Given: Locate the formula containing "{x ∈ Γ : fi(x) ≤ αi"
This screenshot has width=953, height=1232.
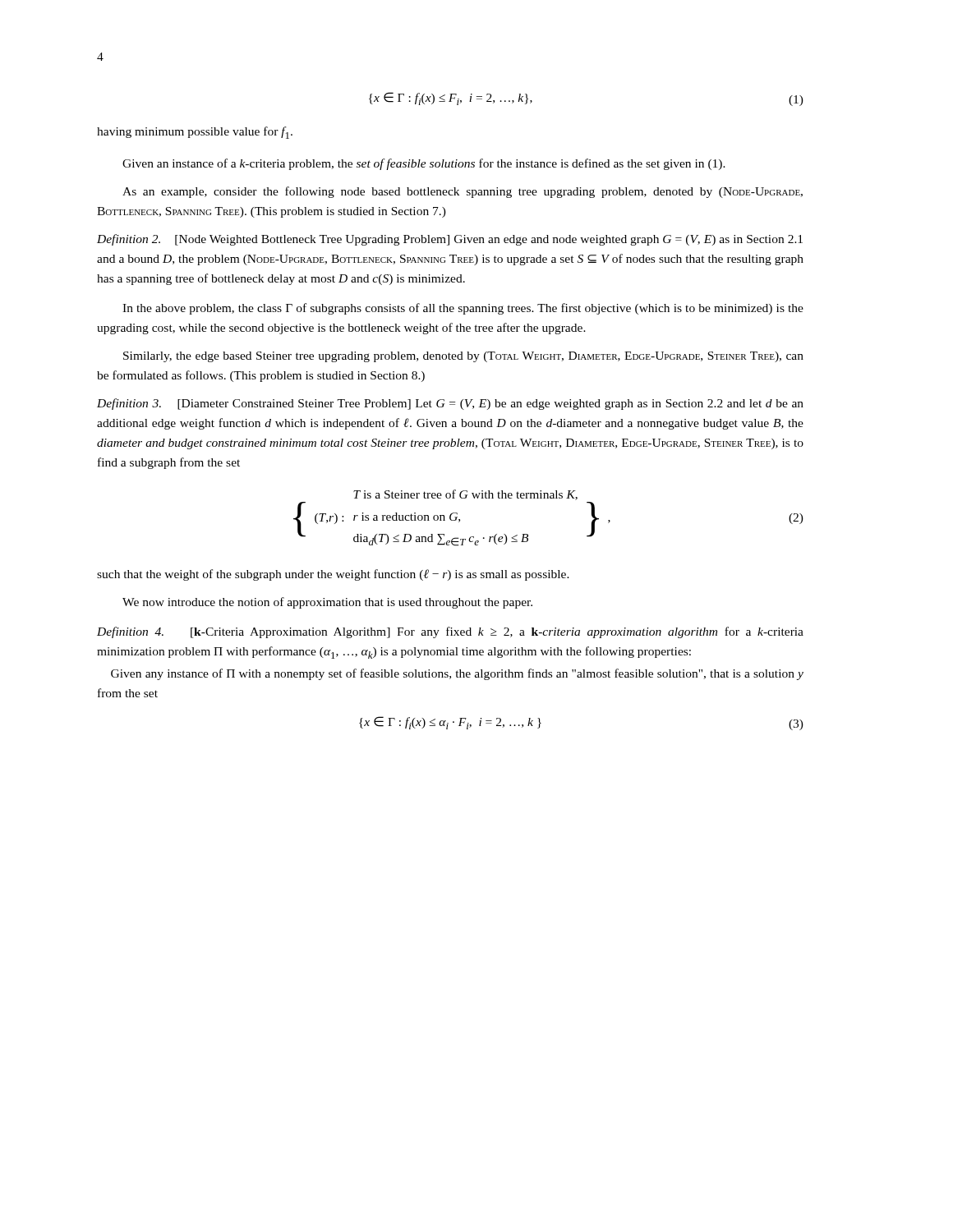Looking at the screenshot, I should pos(432,723).
